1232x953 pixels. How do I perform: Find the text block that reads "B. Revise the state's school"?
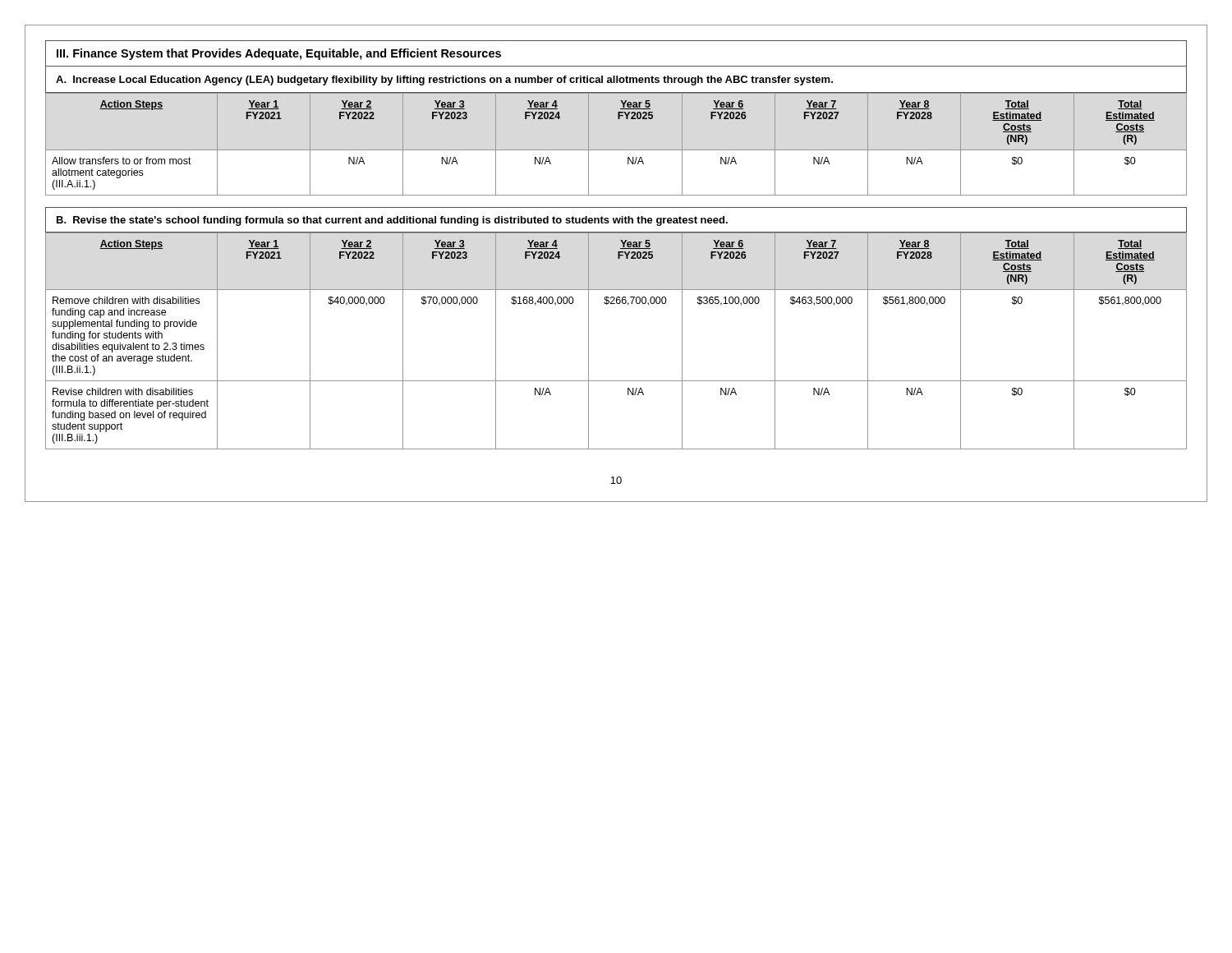(x=392, y=220)
